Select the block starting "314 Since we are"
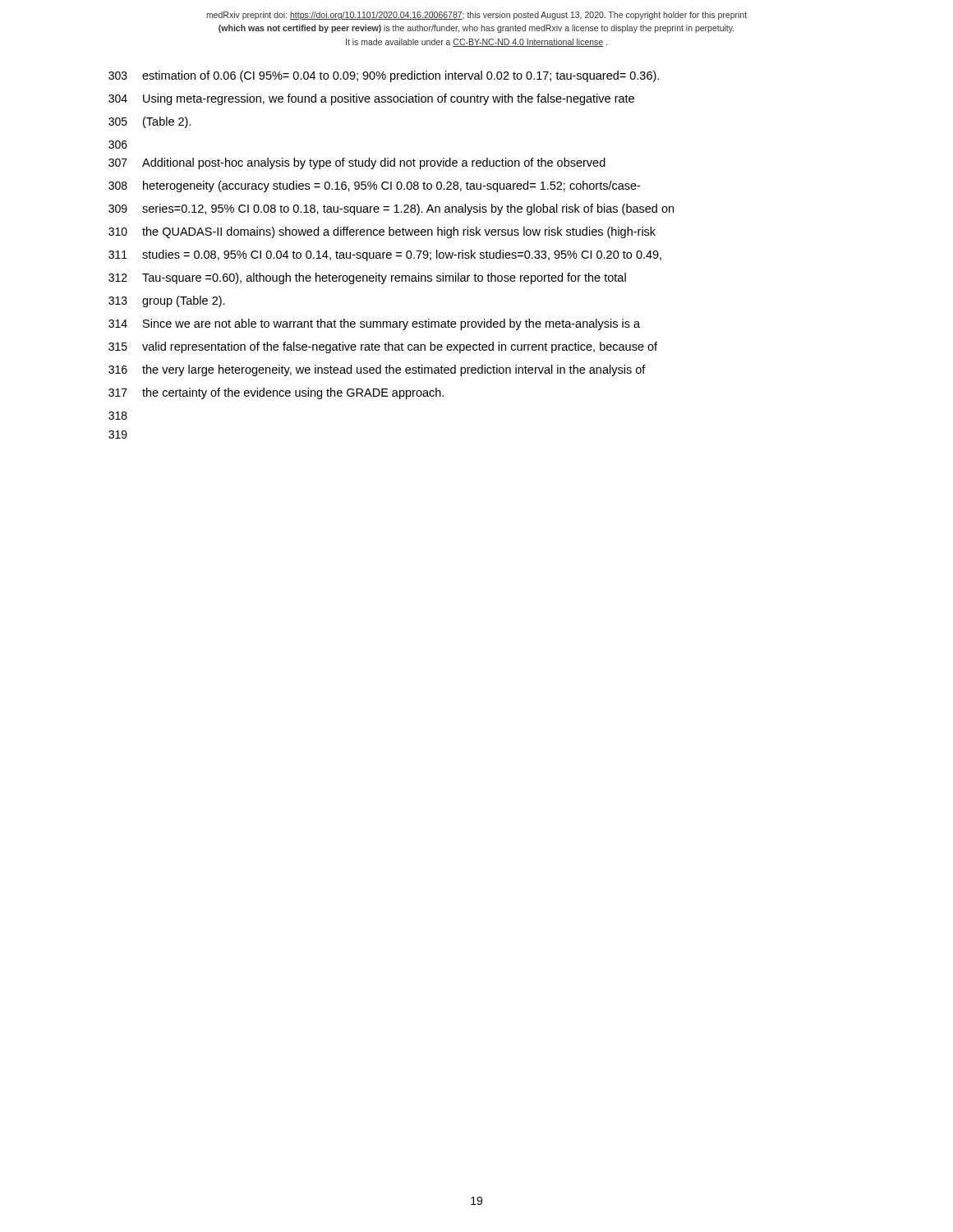This screenshot has height=1232, width=953. pyautogui.click(x=485, y=324)
